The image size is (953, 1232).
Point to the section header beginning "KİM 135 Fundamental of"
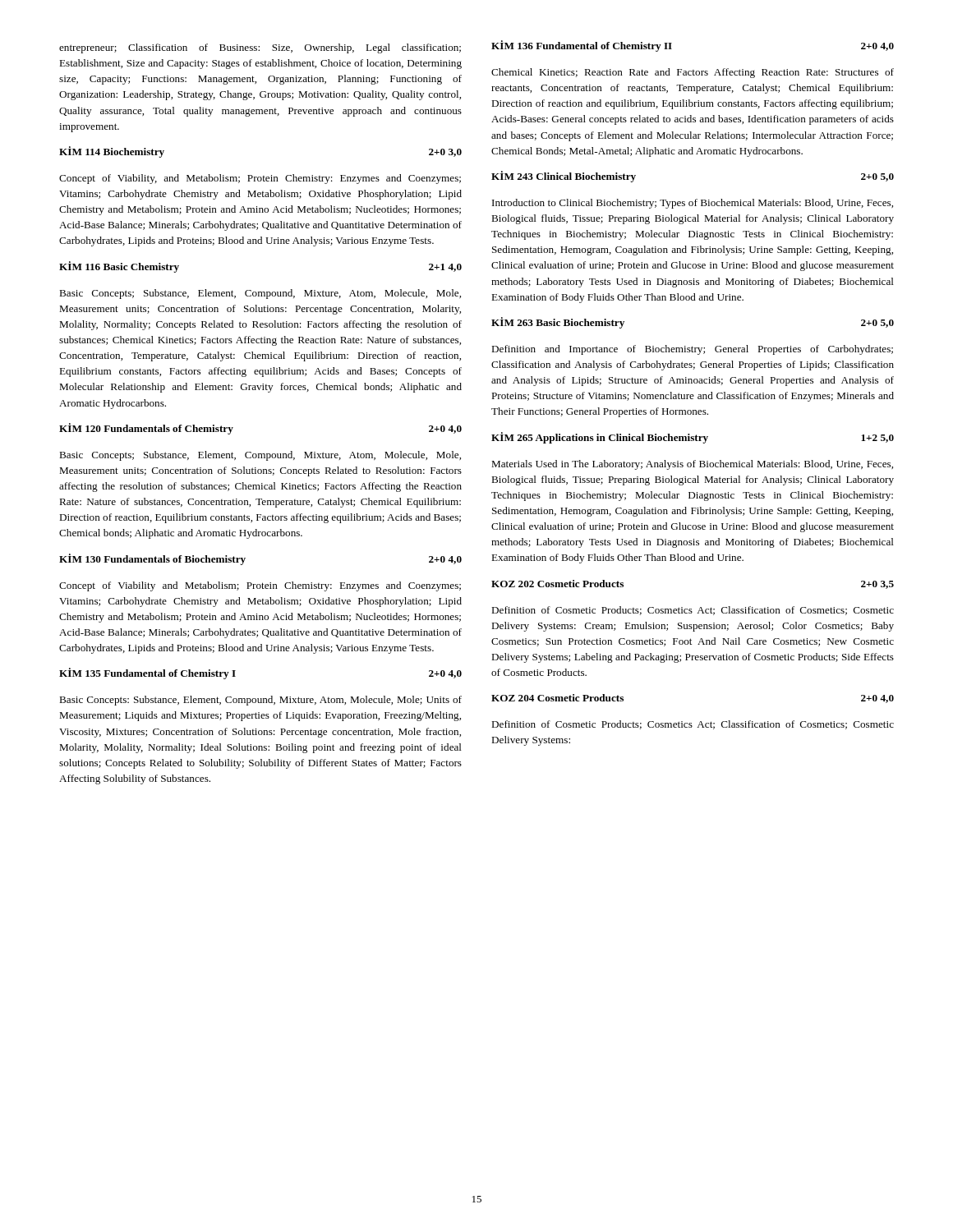136,673
